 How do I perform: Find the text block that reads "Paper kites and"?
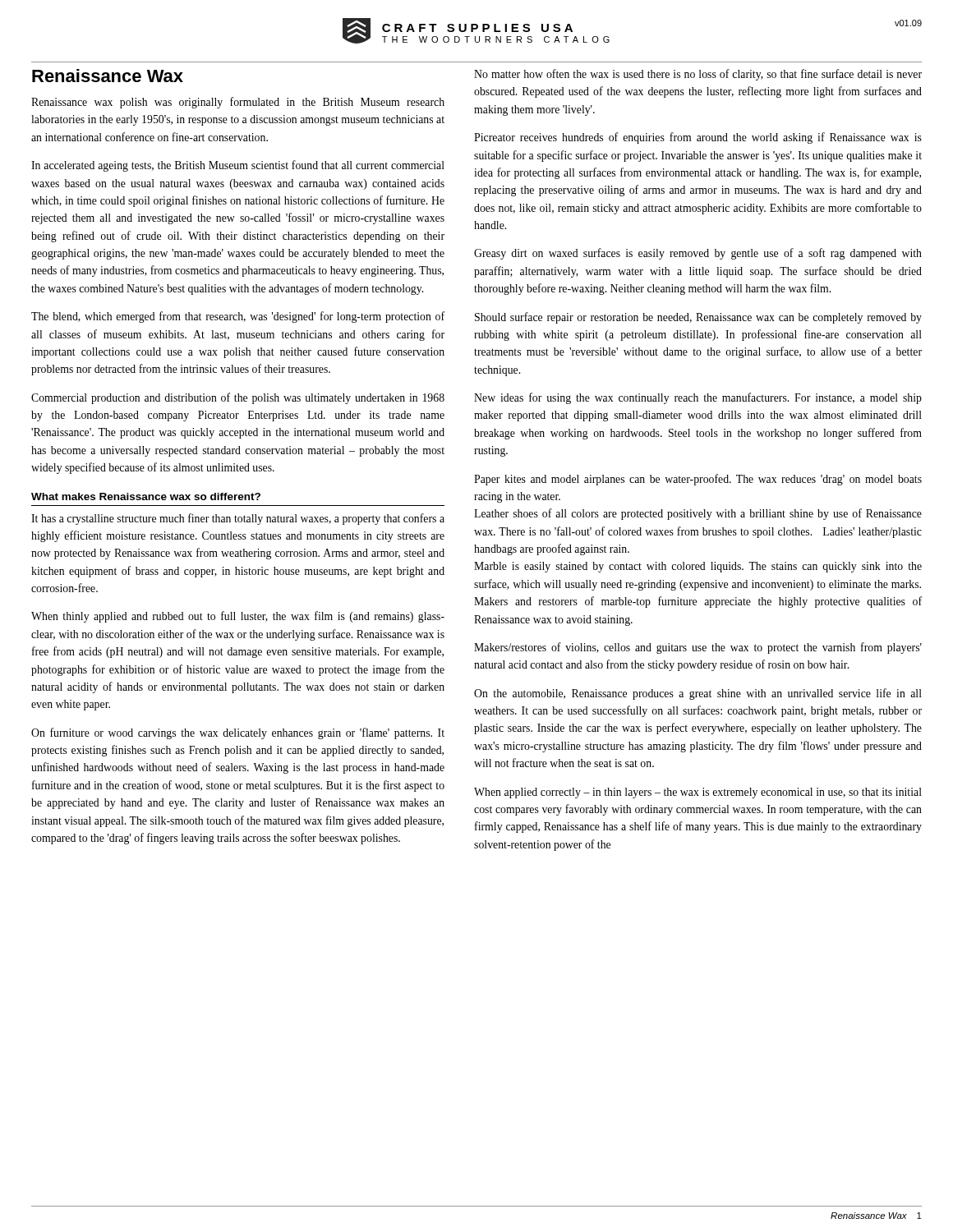698,480
